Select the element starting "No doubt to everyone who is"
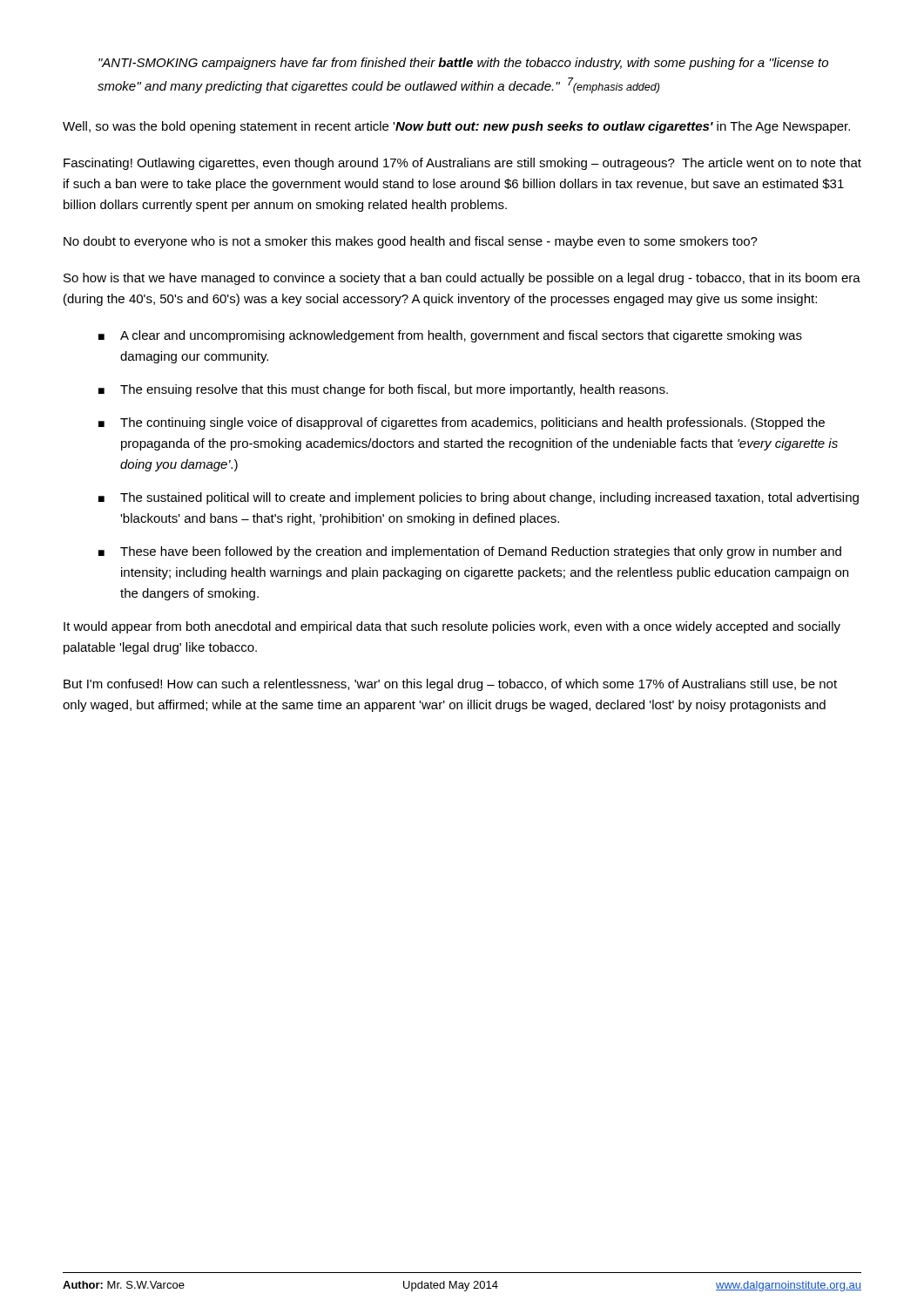Screen dimensions: 1307x924 coord(462,241)
